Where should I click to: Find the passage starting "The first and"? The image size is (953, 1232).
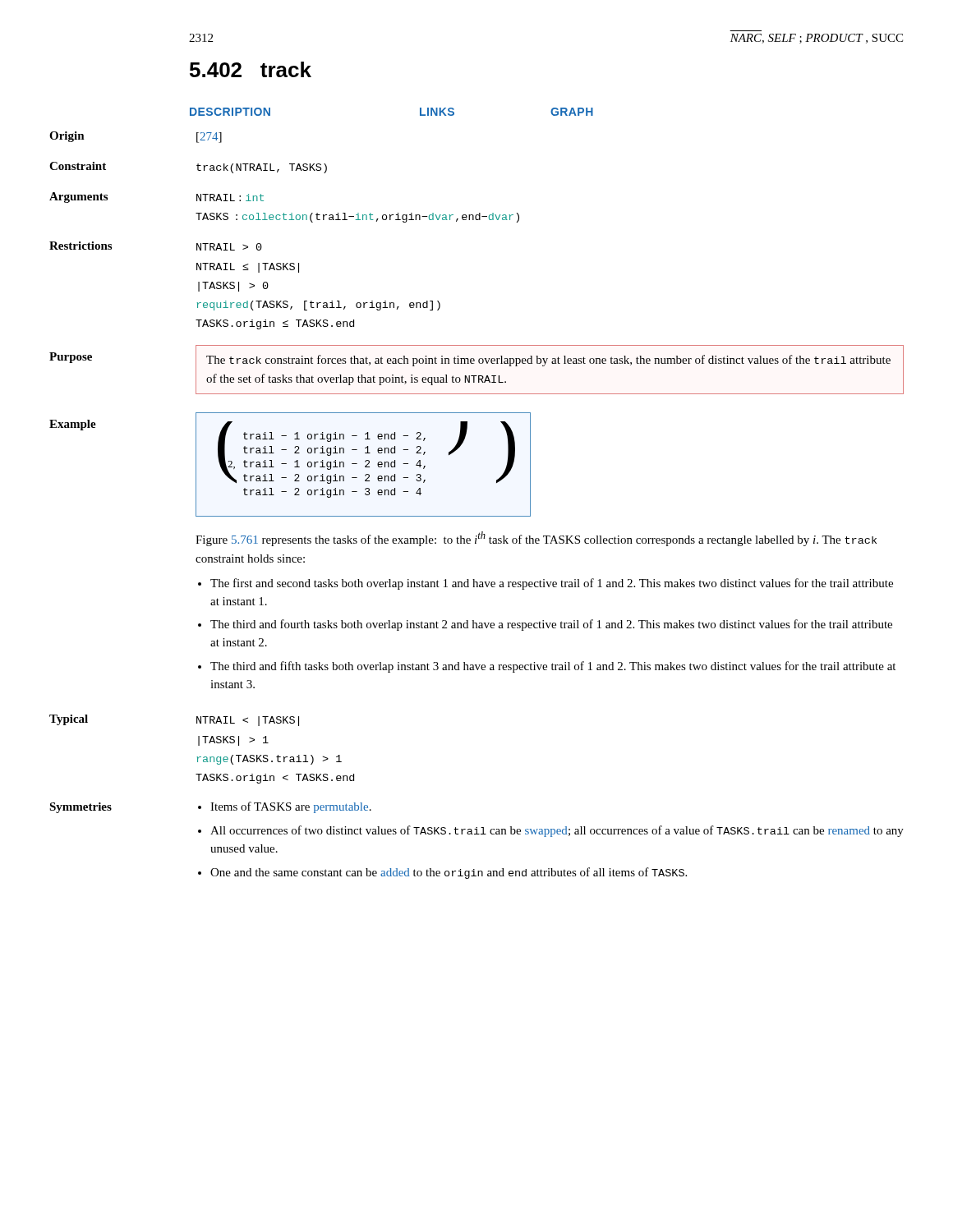(x=552, y=592)
